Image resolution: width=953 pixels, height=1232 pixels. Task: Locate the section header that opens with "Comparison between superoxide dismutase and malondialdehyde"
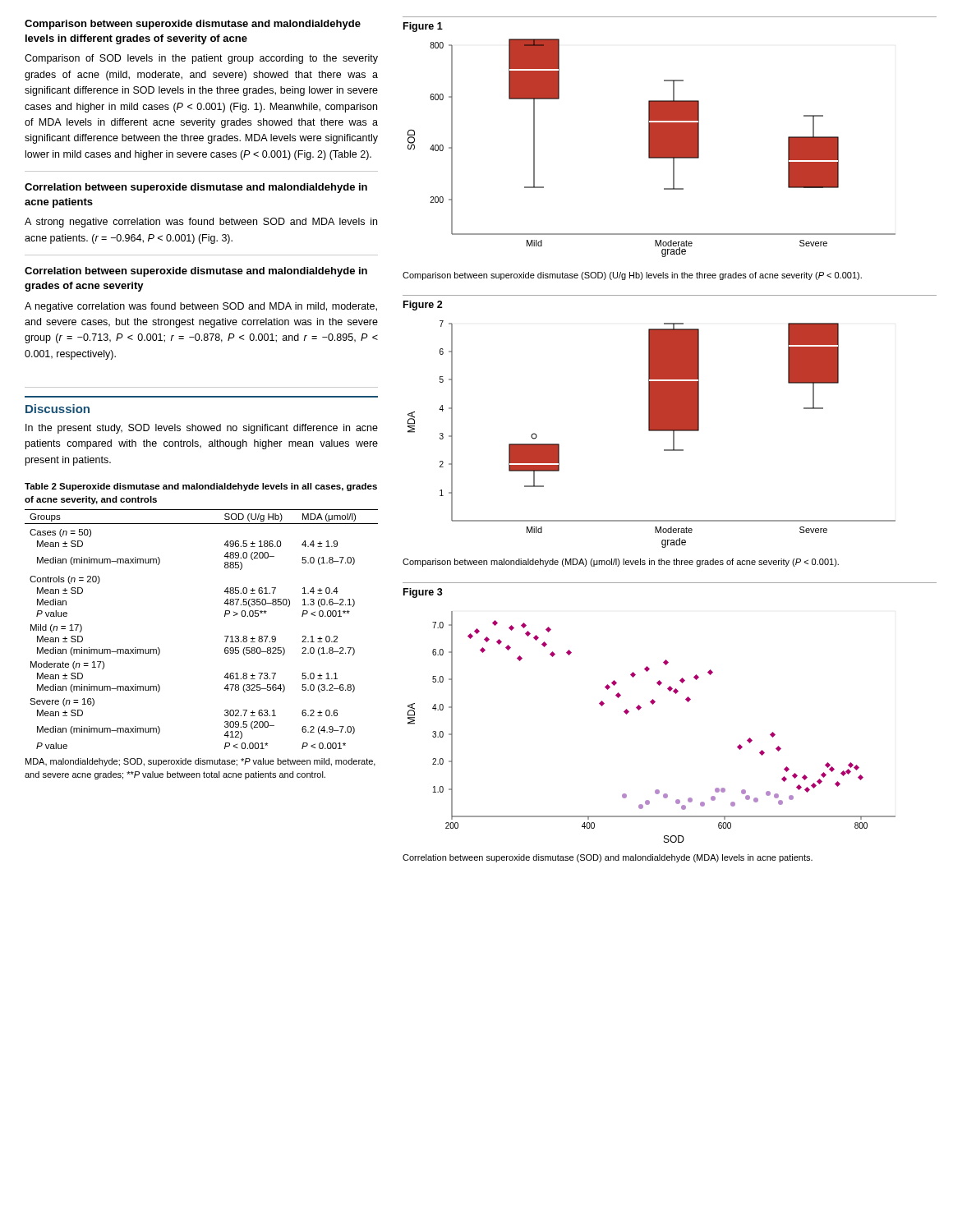point(193,31)
